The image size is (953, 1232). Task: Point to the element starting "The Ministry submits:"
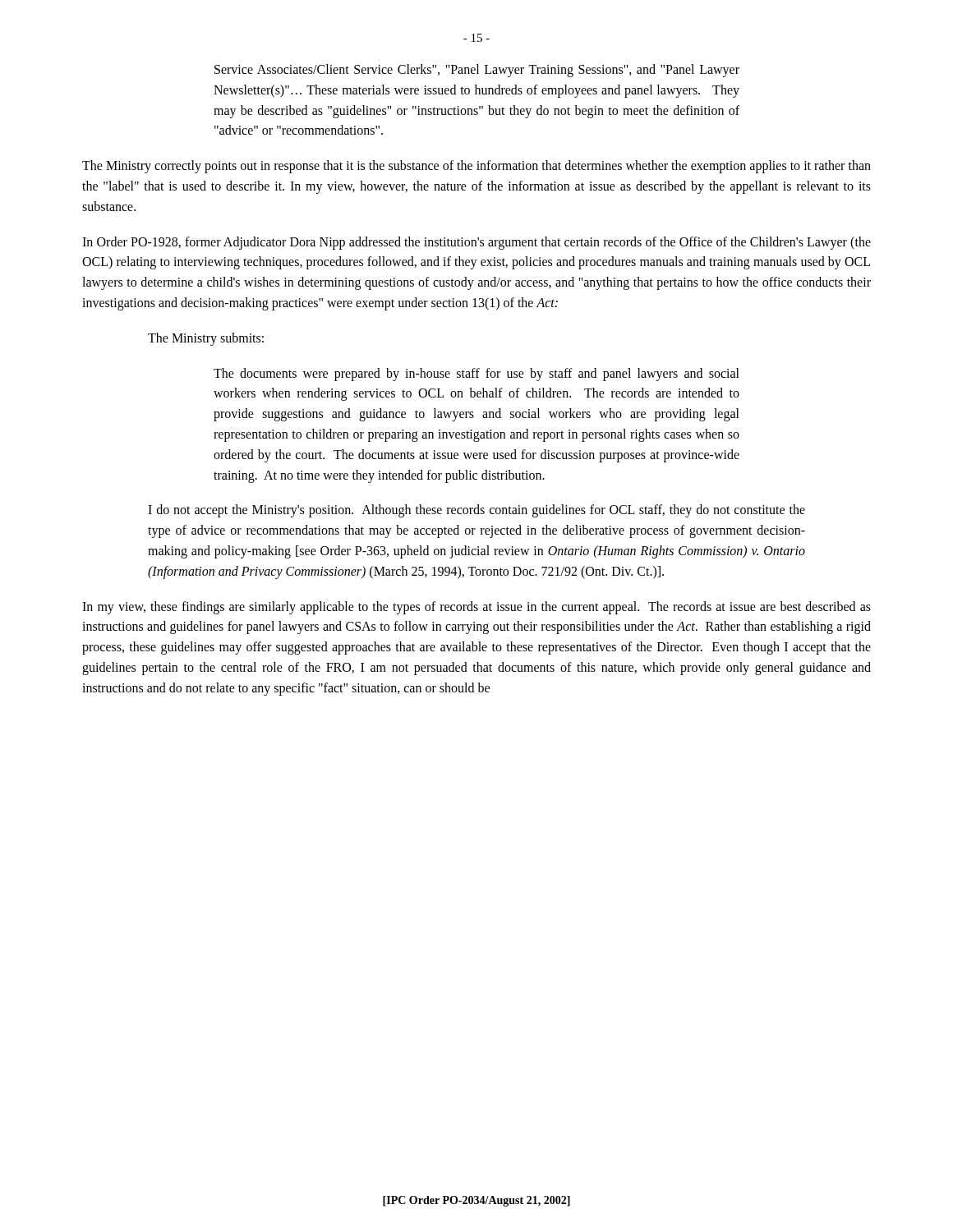(x=206, y=339)
